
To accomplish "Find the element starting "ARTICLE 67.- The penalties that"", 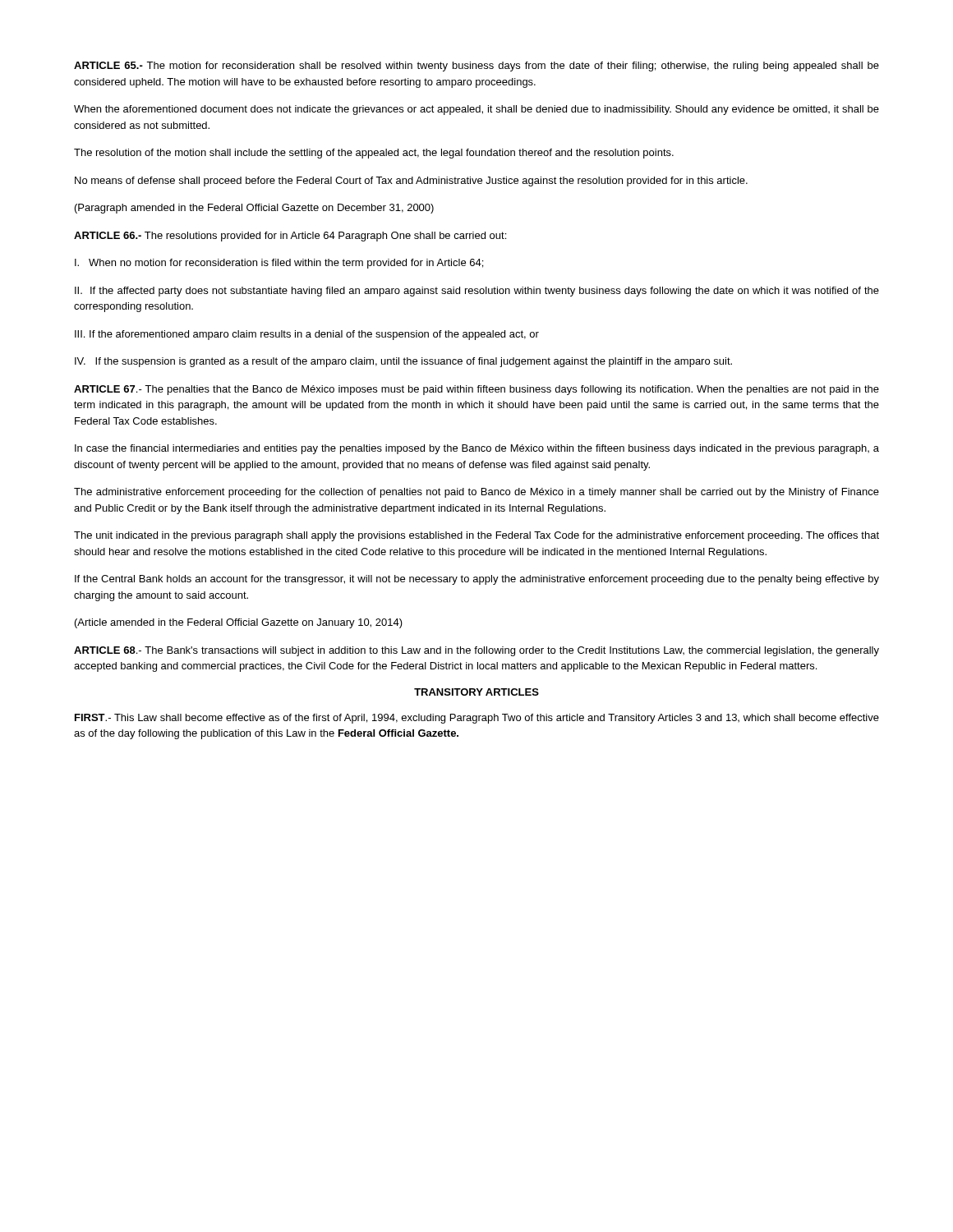I will (x=476, y=404).
